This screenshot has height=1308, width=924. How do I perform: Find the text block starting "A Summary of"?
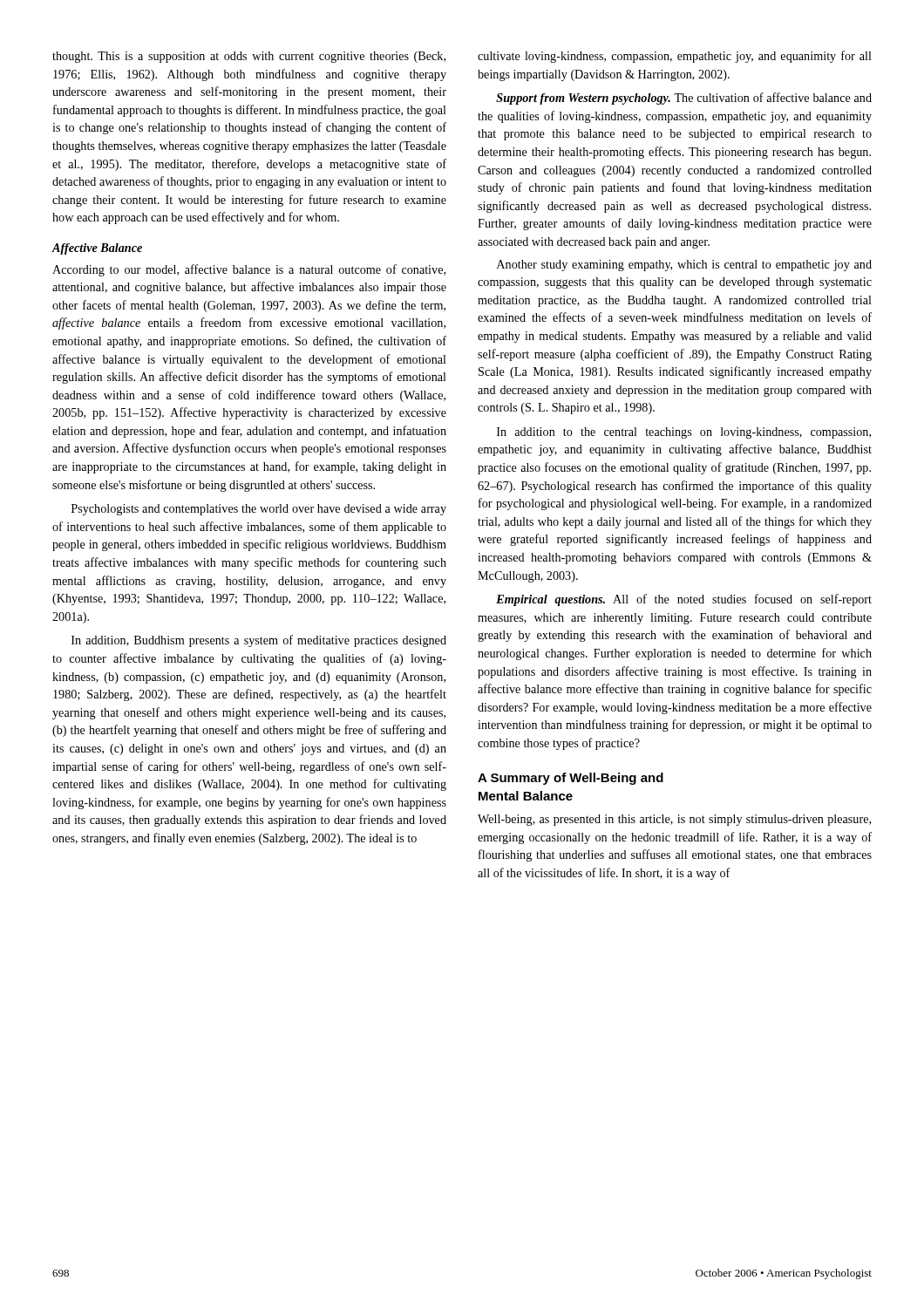click(571, 779)
